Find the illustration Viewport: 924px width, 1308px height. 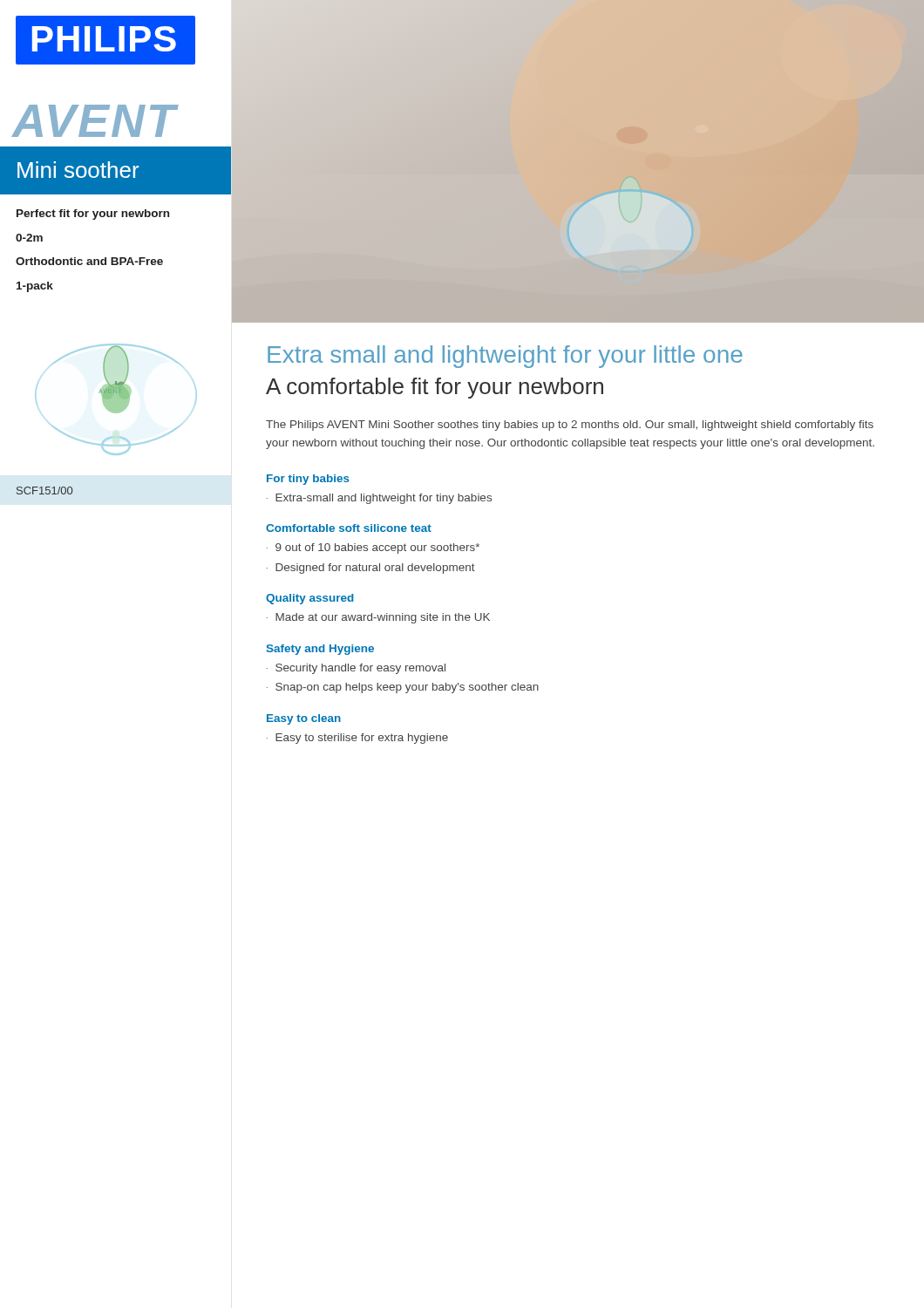[x=116, y=386]
